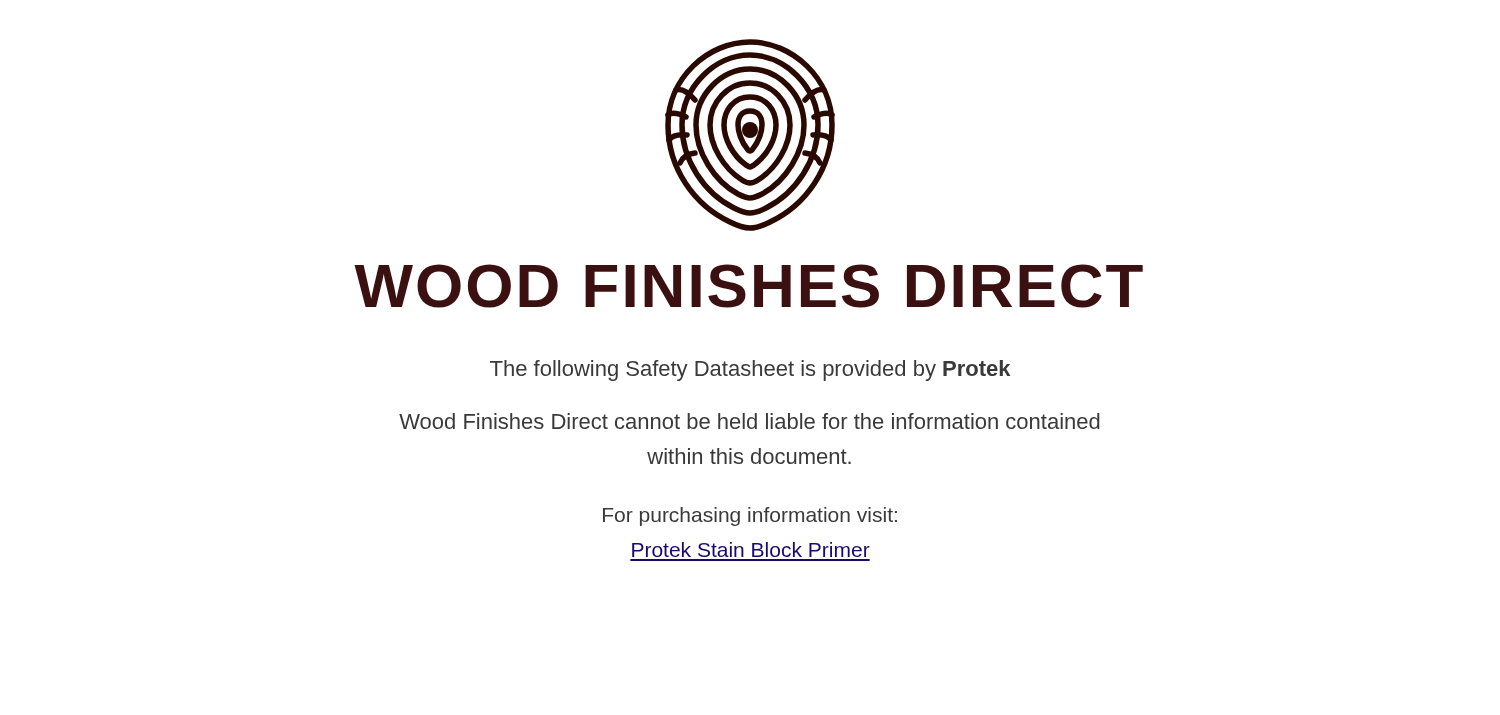Locate the text block that reads "The following Safety"
Screen dimensions: 715x1500
750,369
